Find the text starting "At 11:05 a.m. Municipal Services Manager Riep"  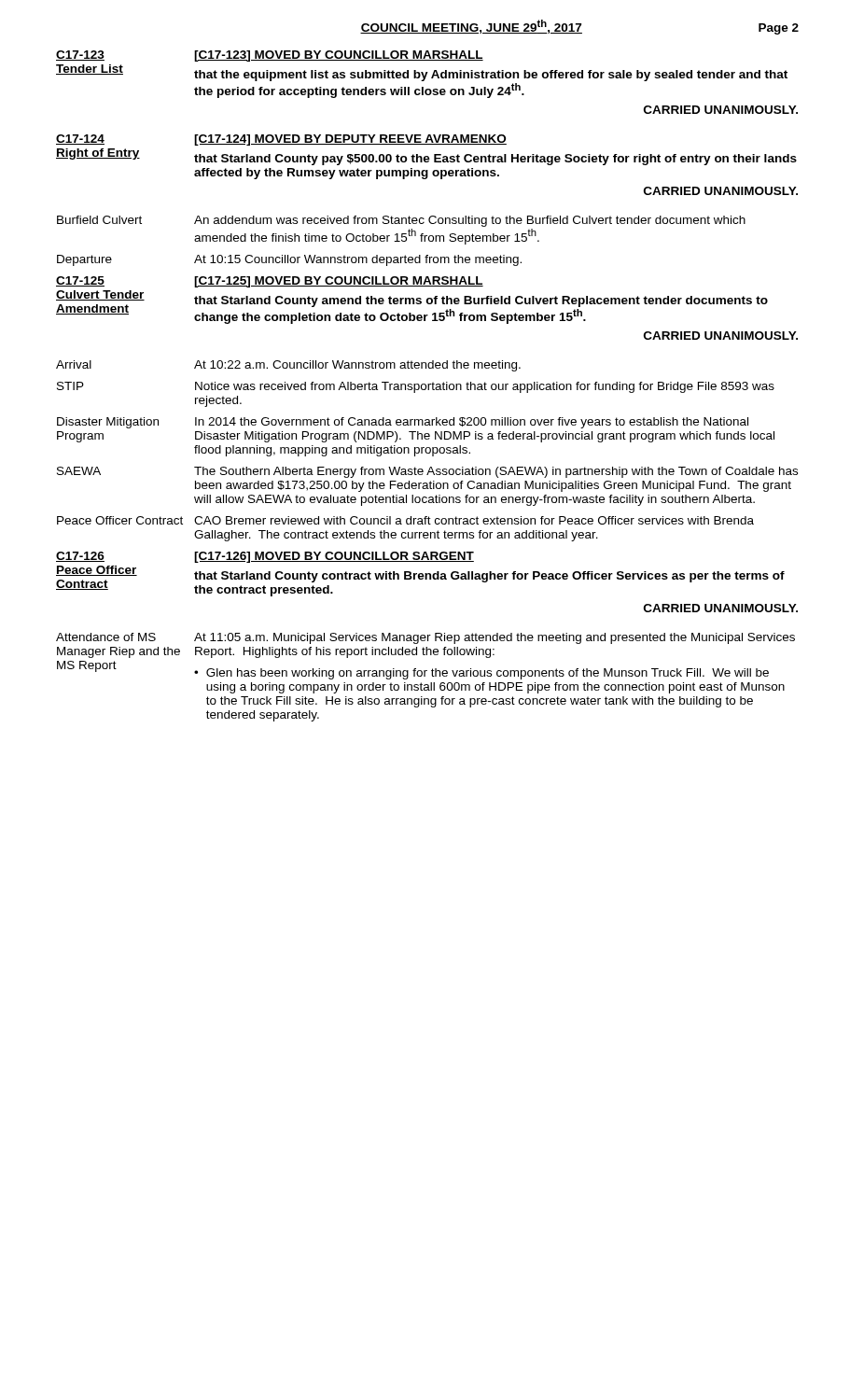pos(495,644)
